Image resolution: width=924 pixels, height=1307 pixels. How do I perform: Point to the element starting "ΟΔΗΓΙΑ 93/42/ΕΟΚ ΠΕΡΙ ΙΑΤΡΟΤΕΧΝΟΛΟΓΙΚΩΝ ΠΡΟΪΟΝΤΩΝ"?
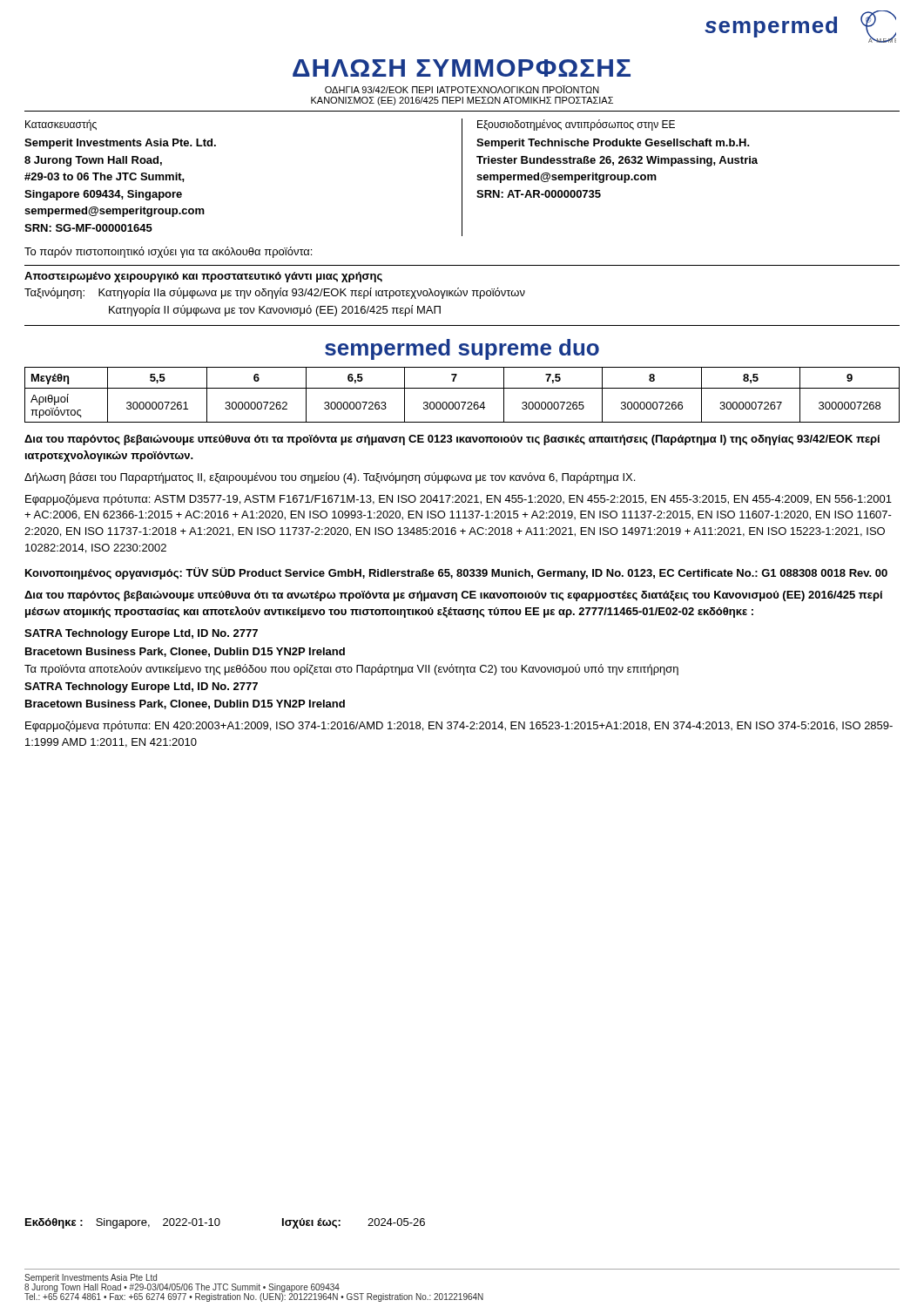point(462,90)
